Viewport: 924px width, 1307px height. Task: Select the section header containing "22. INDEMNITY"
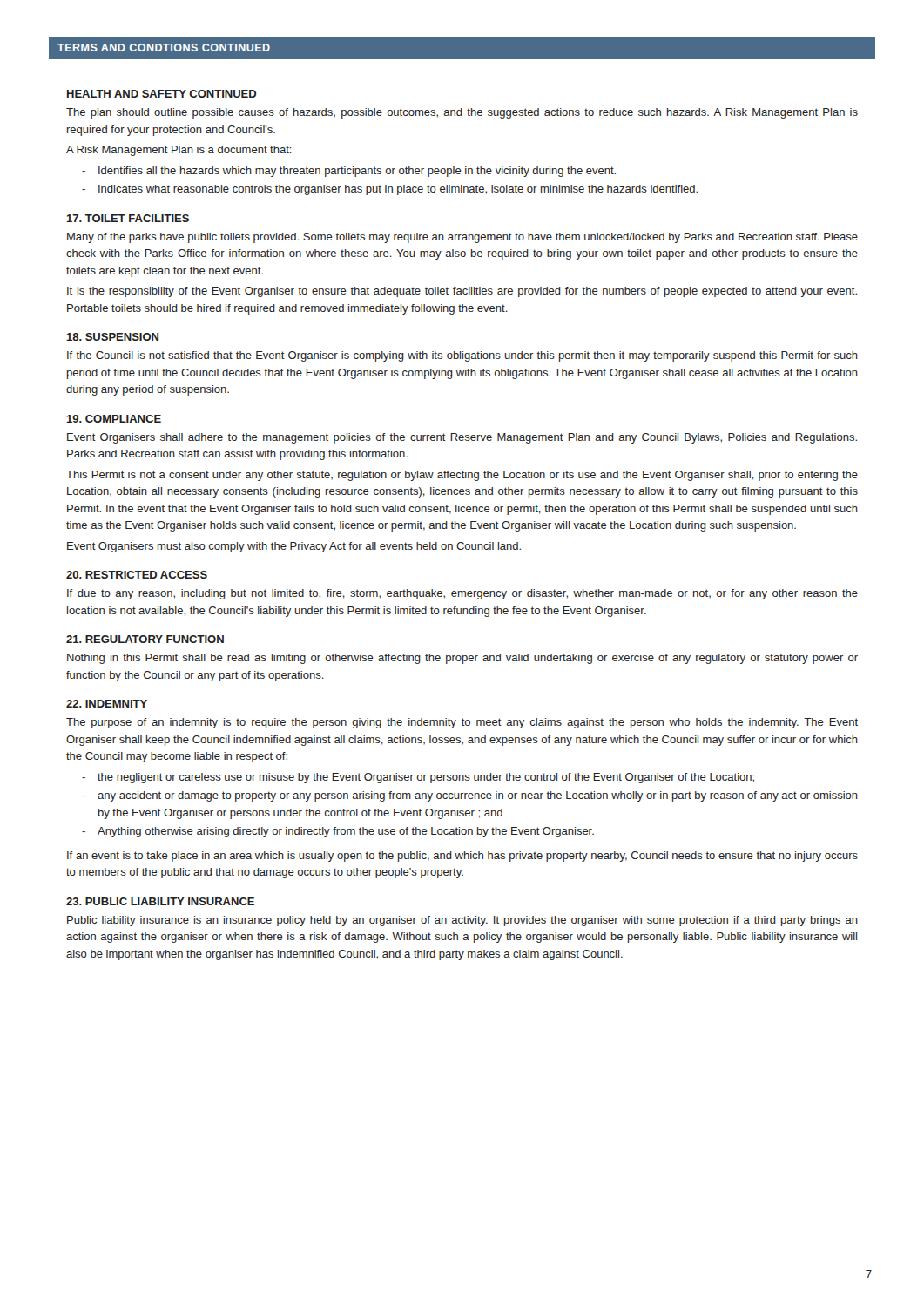pos(107,704)
